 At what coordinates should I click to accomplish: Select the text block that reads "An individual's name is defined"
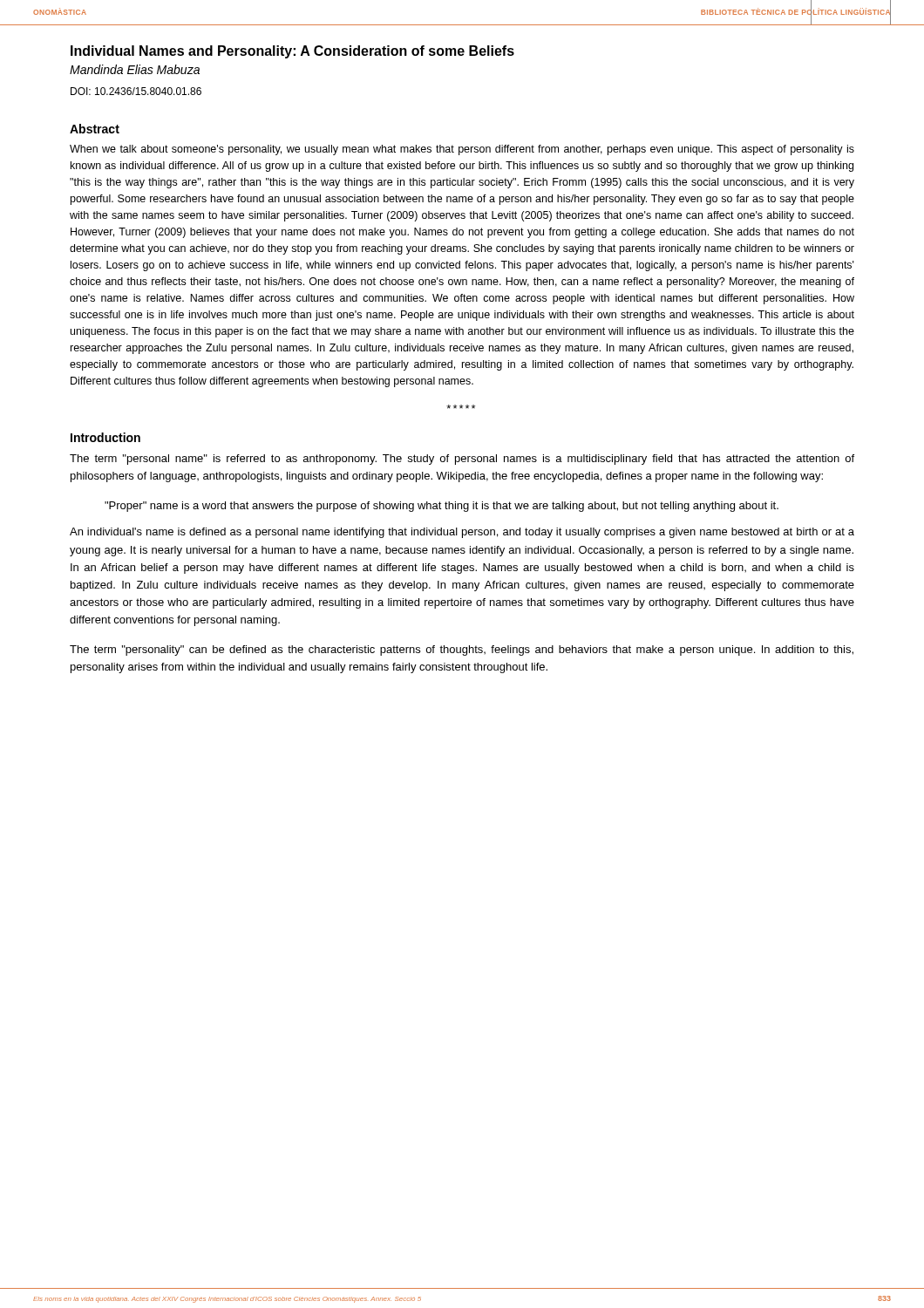pos(462,576)
